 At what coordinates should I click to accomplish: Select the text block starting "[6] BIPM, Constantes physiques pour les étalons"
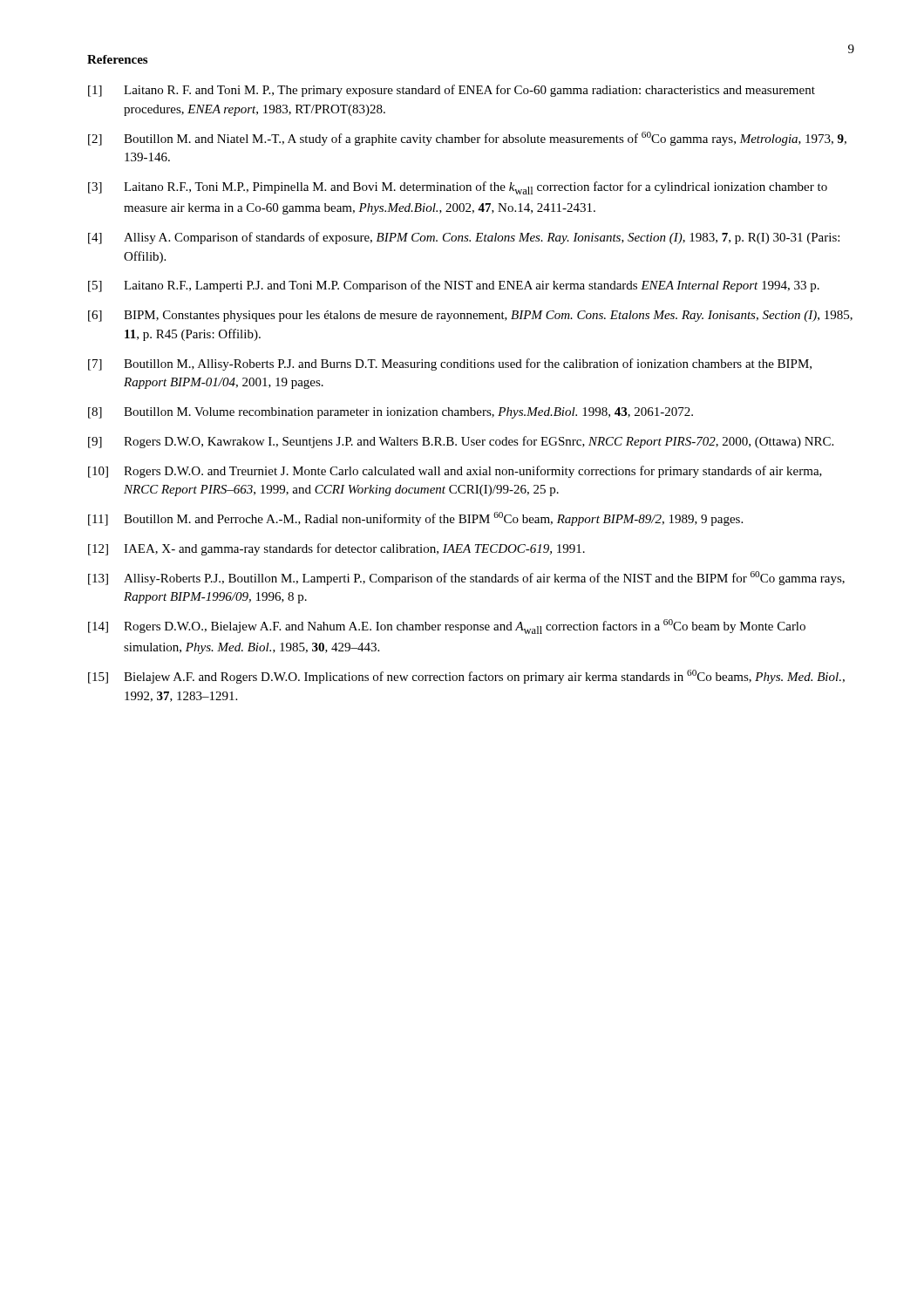[x=471, y=325]
